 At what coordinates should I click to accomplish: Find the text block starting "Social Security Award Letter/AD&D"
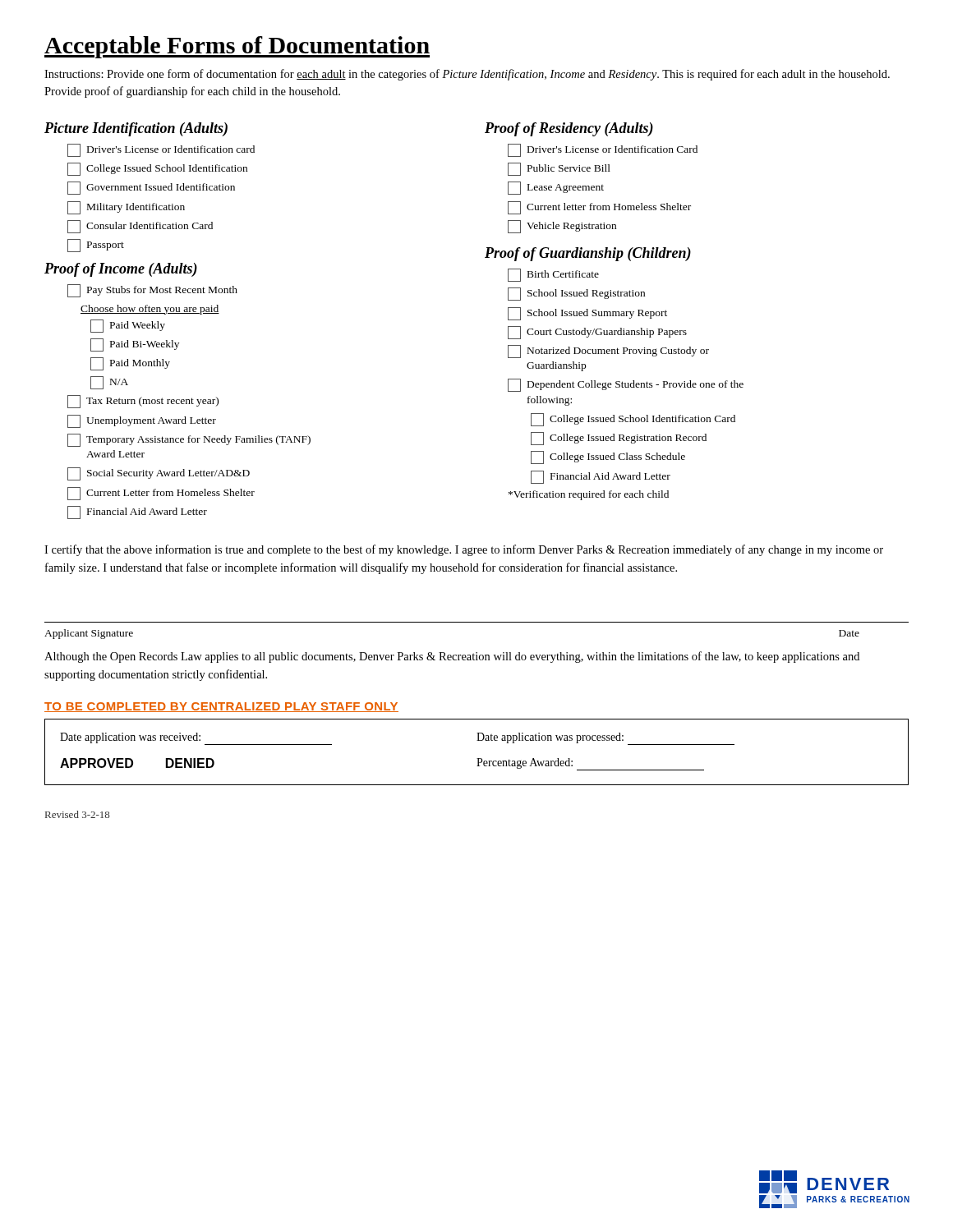point(159,474)
